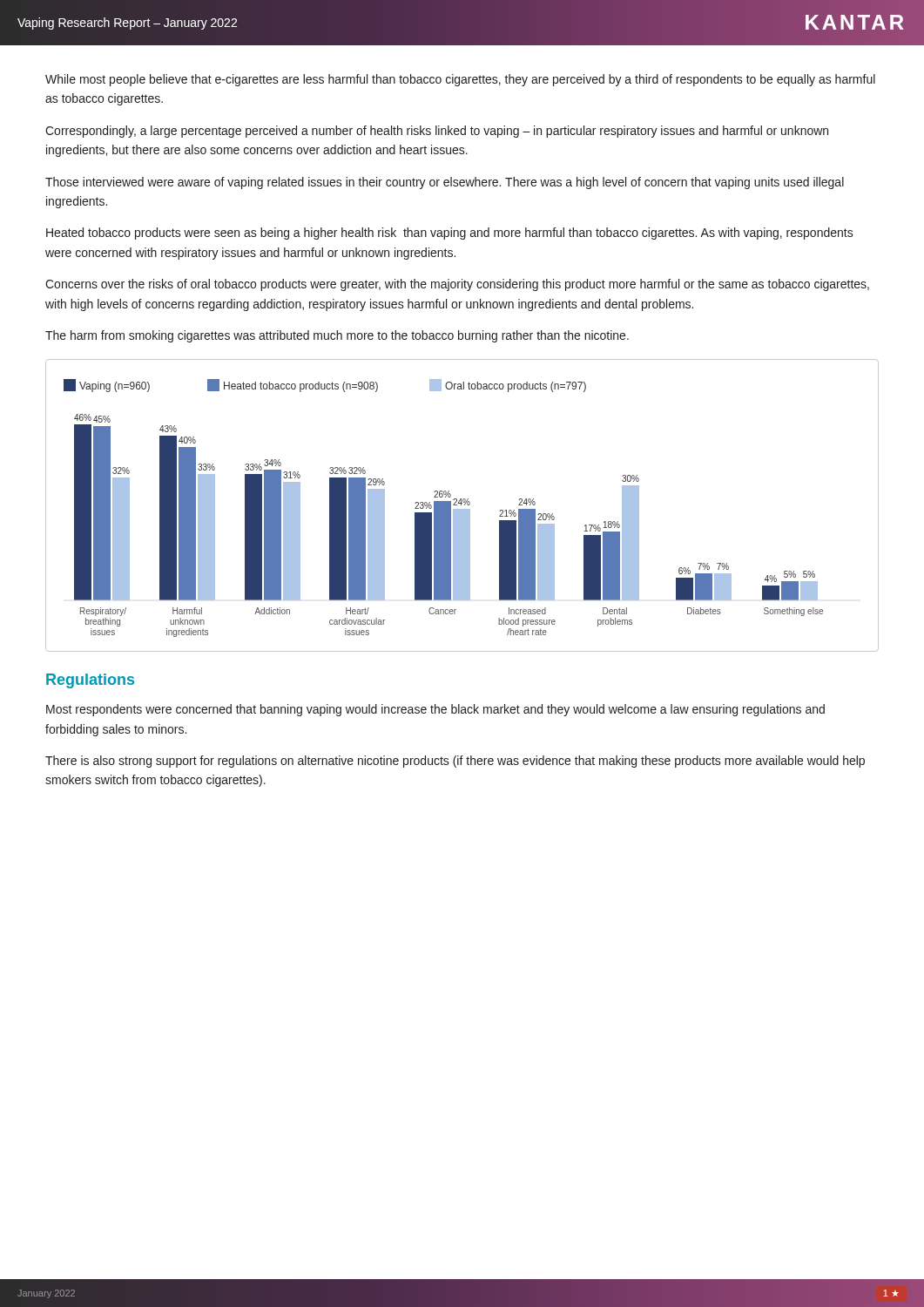Where is the passage that starts "While most people believe that e-cigarettes"?

(x=460, y=89)
